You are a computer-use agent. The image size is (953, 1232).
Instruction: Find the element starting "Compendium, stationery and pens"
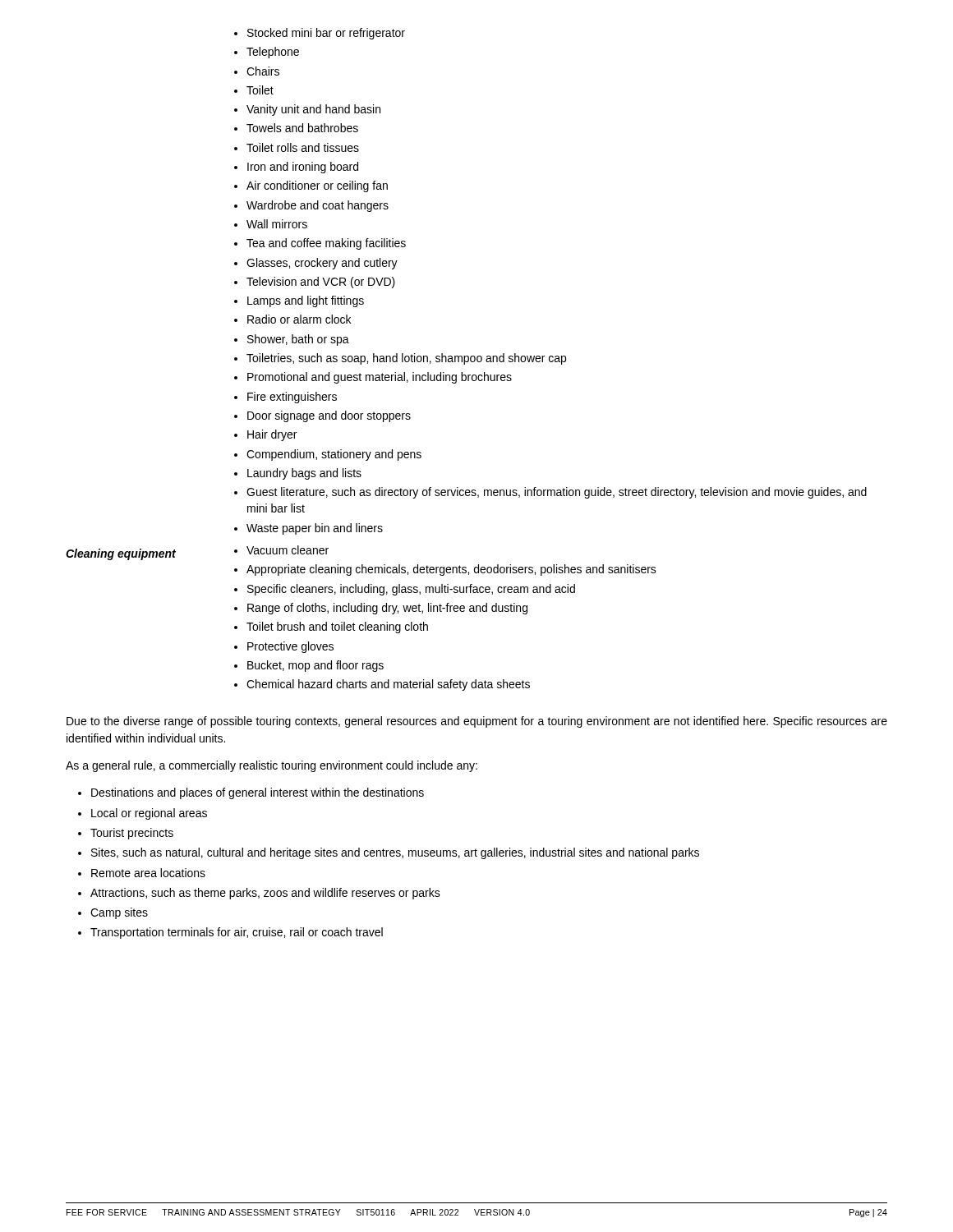point(334,455)
